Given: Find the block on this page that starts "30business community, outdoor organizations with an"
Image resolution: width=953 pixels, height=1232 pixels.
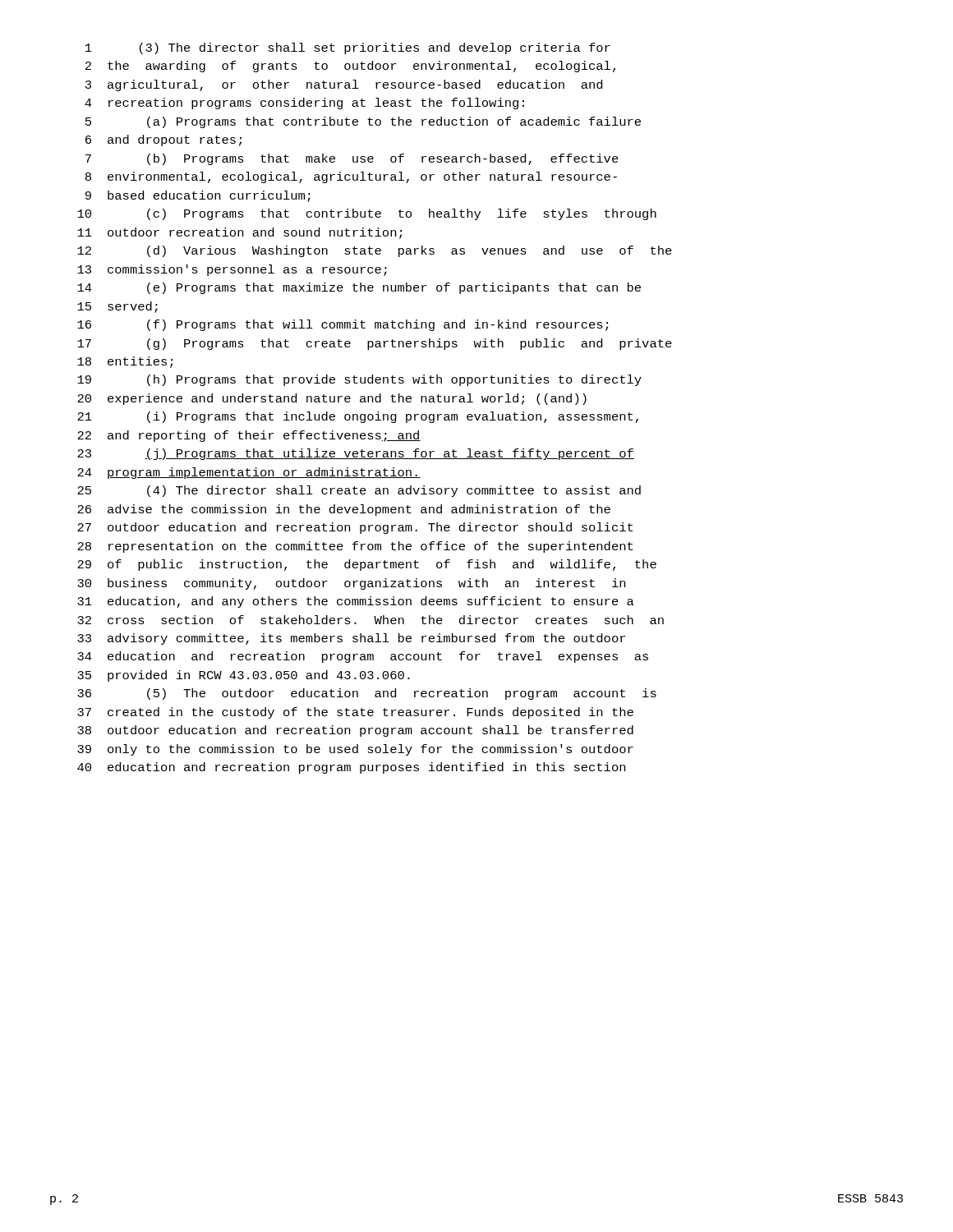Looking at the screenshot, I should point(476,584).
